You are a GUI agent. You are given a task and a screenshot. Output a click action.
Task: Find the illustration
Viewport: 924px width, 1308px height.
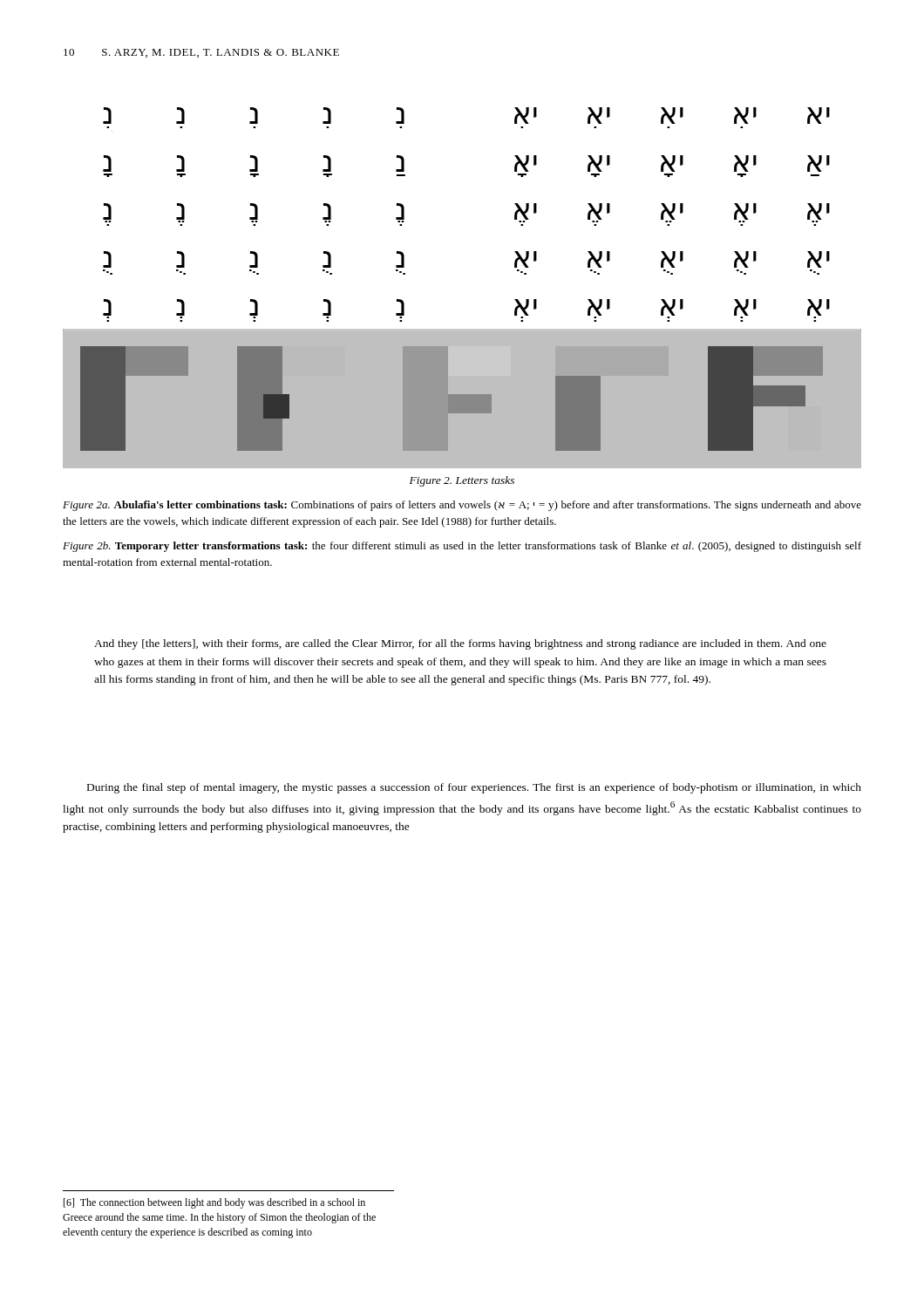click(x=462, y=272)
